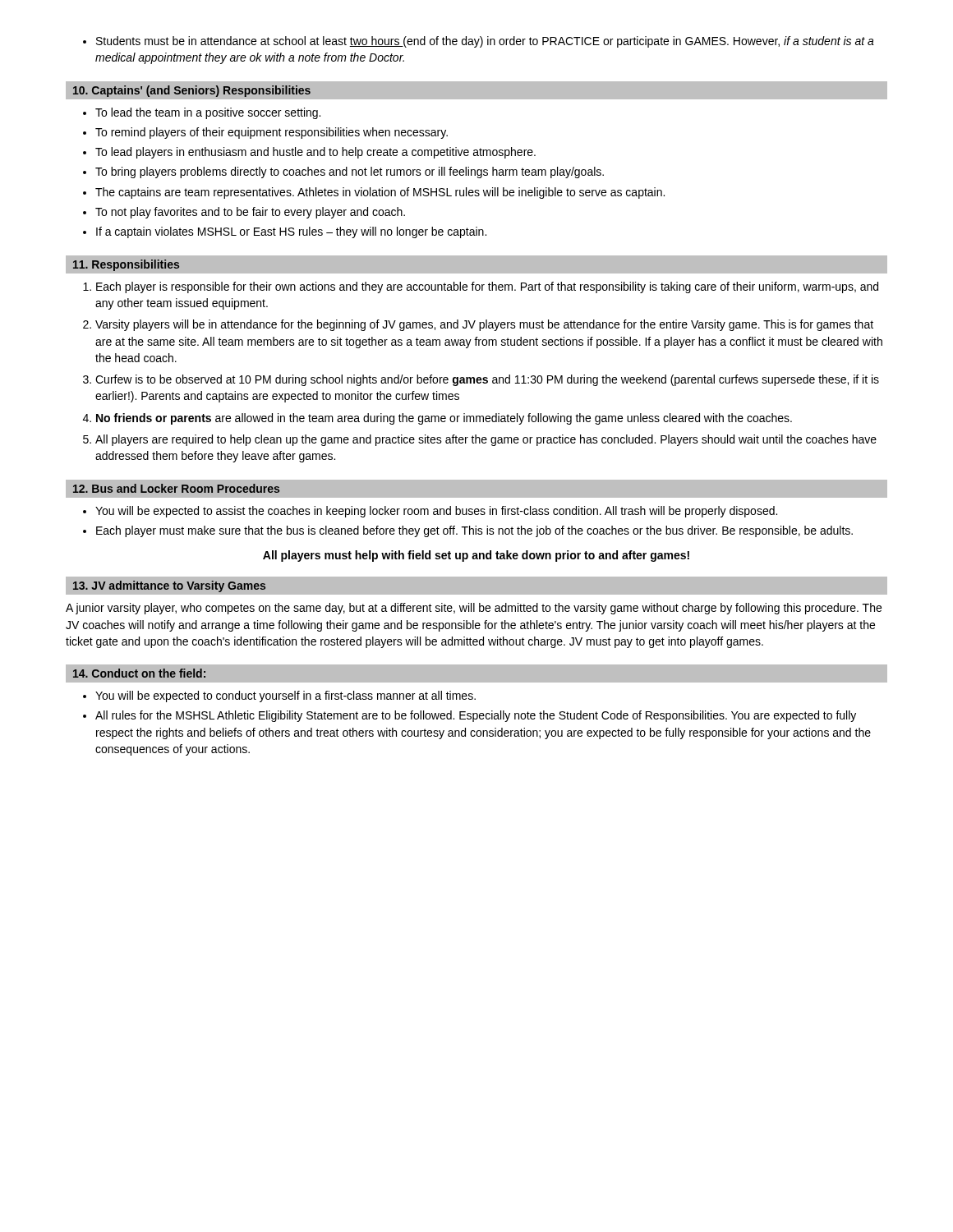
Task: Find the block on this page that starts "To bring players problems directly to coaches and"
Action: [x=350, y=172]
